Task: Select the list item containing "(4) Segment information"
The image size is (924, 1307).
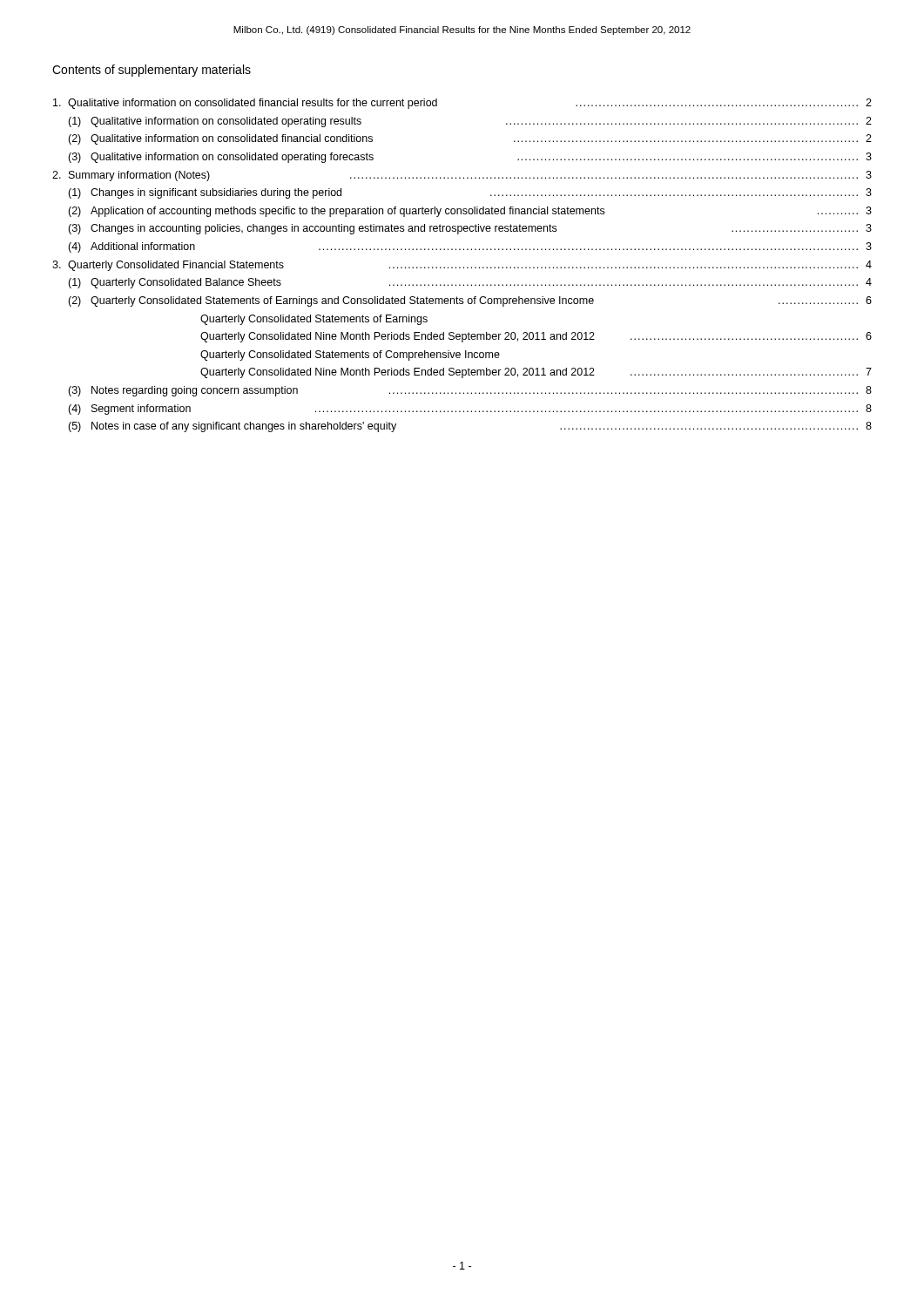Action: 470,409
